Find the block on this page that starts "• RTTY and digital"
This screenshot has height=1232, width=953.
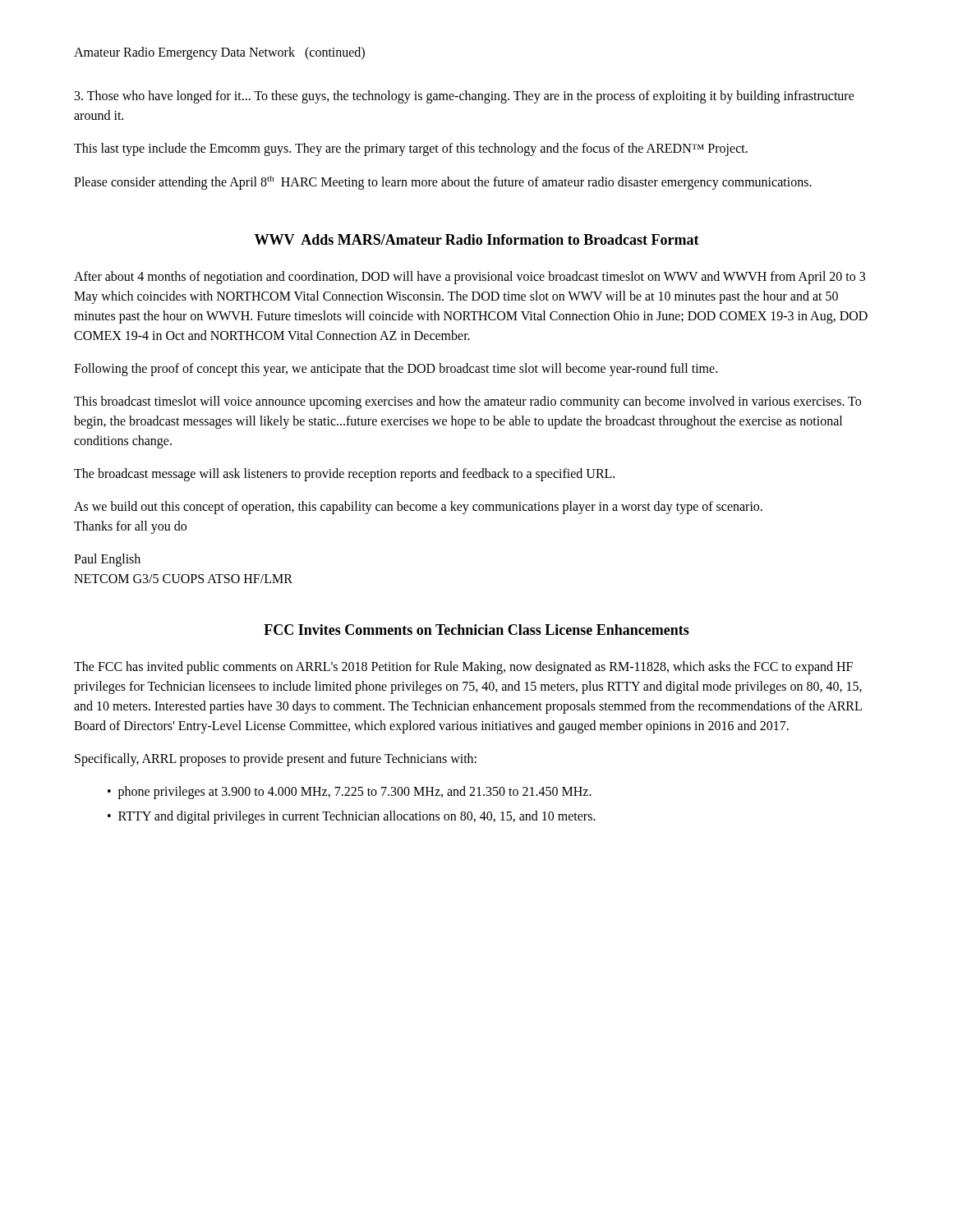pos(351,816)
